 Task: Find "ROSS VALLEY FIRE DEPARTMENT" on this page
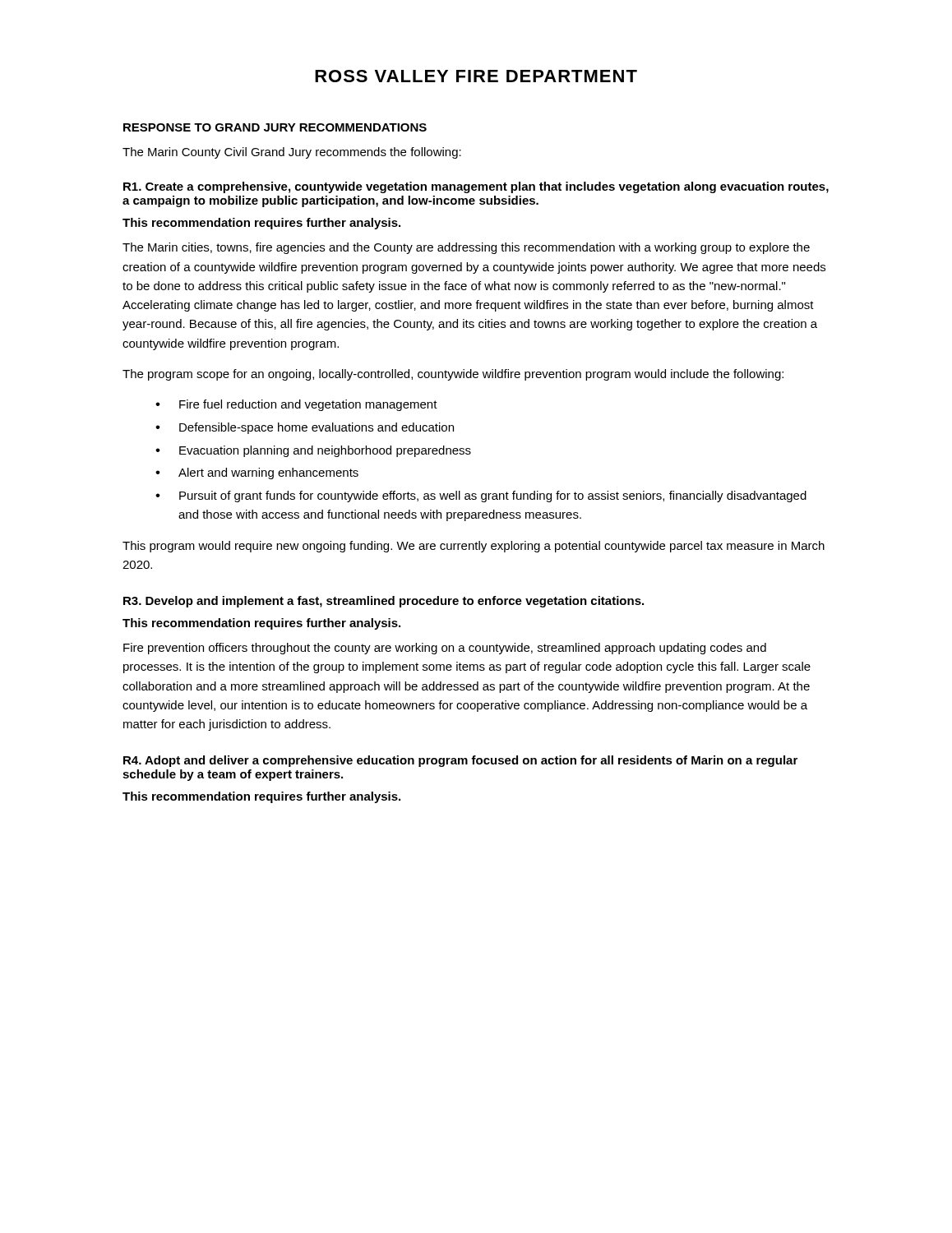pyautogui.click(x=476, y=76)
